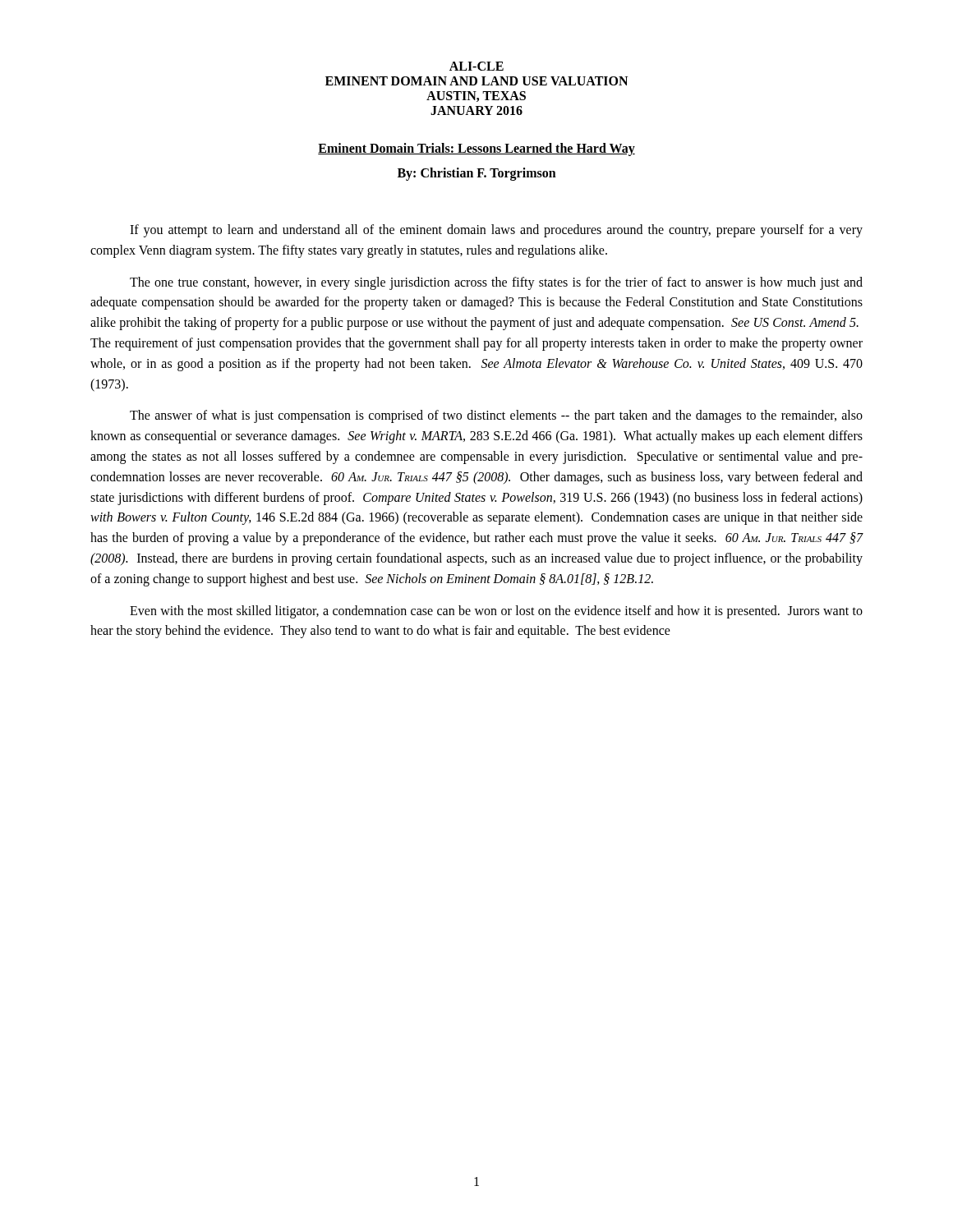
Task: Navigate to the text starting "Eminent Domain Trials: Lessons Learned the Hard"
Action: click(476, 148)
